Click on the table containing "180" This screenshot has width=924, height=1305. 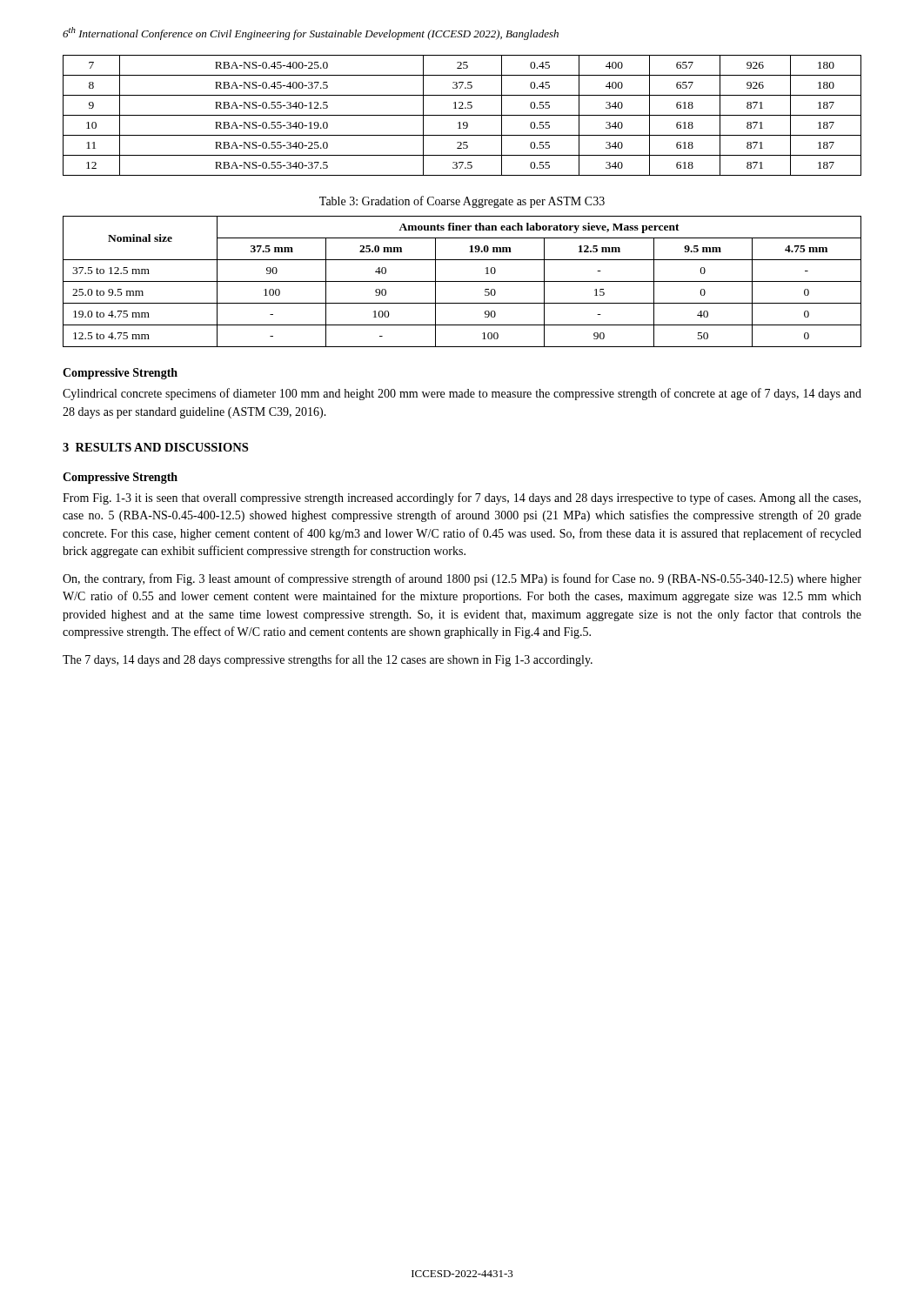click(x=462, y=116)
